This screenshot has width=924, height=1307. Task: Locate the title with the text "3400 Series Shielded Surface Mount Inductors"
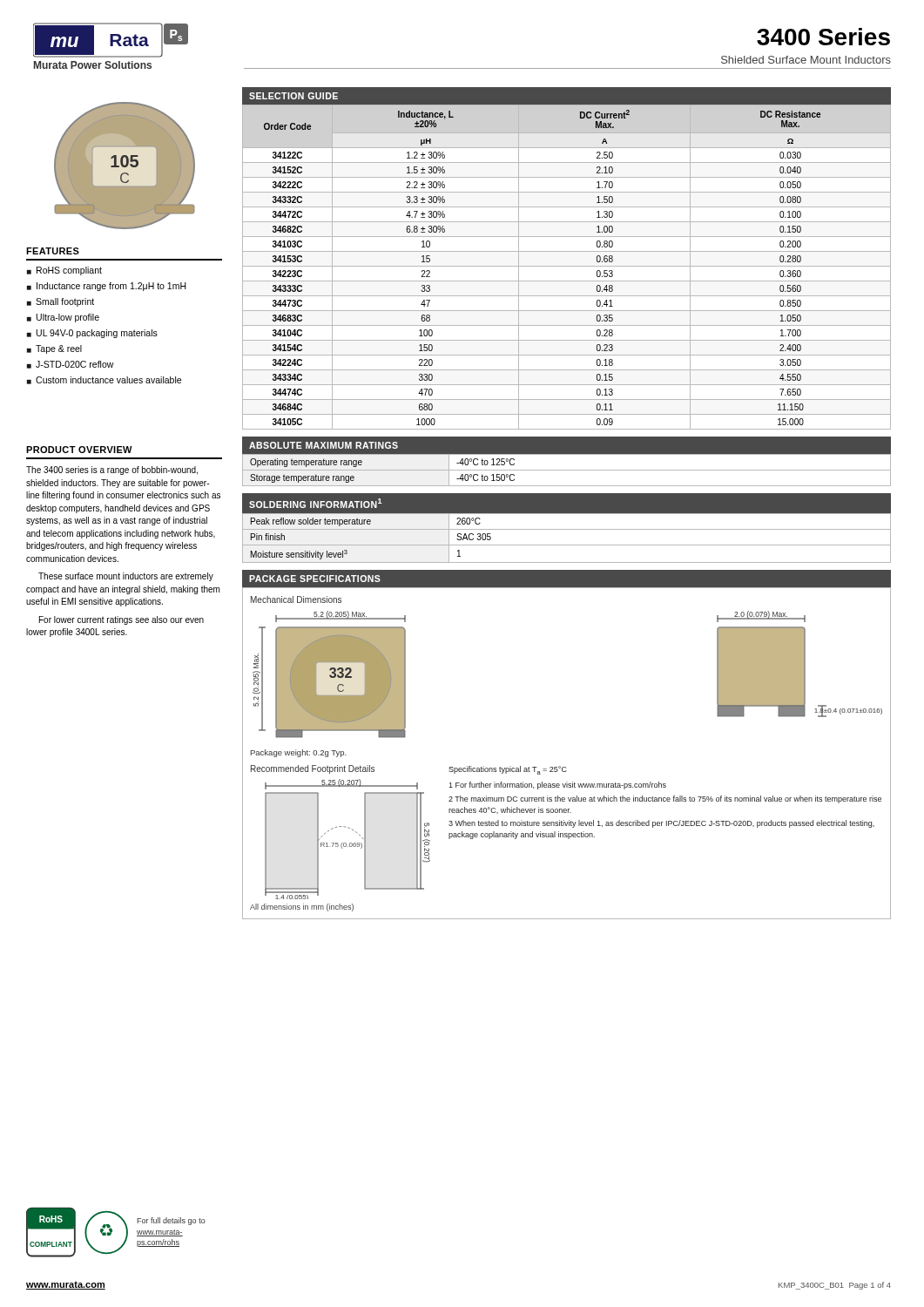806,45
